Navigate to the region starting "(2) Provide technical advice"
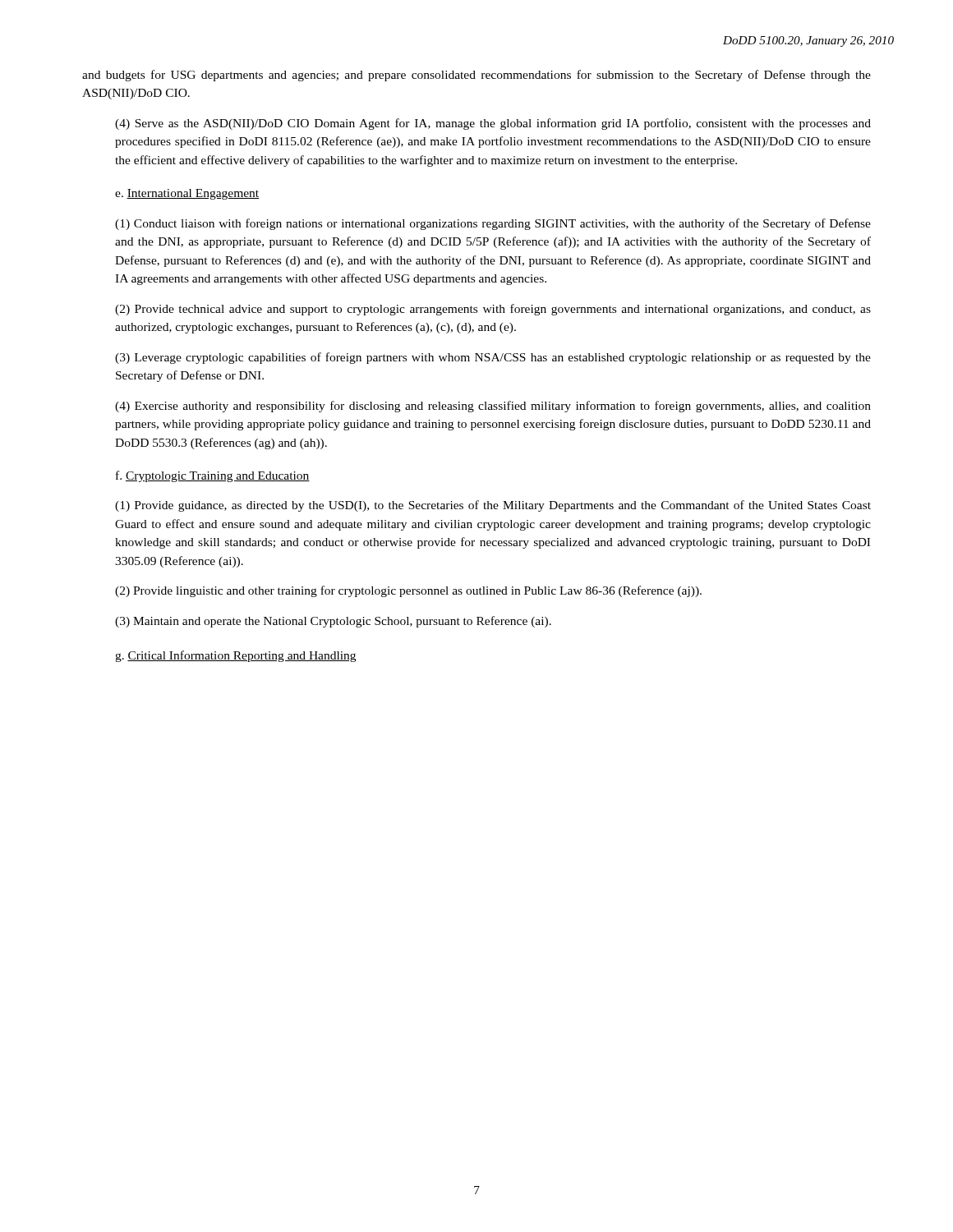 coord(493,317)
